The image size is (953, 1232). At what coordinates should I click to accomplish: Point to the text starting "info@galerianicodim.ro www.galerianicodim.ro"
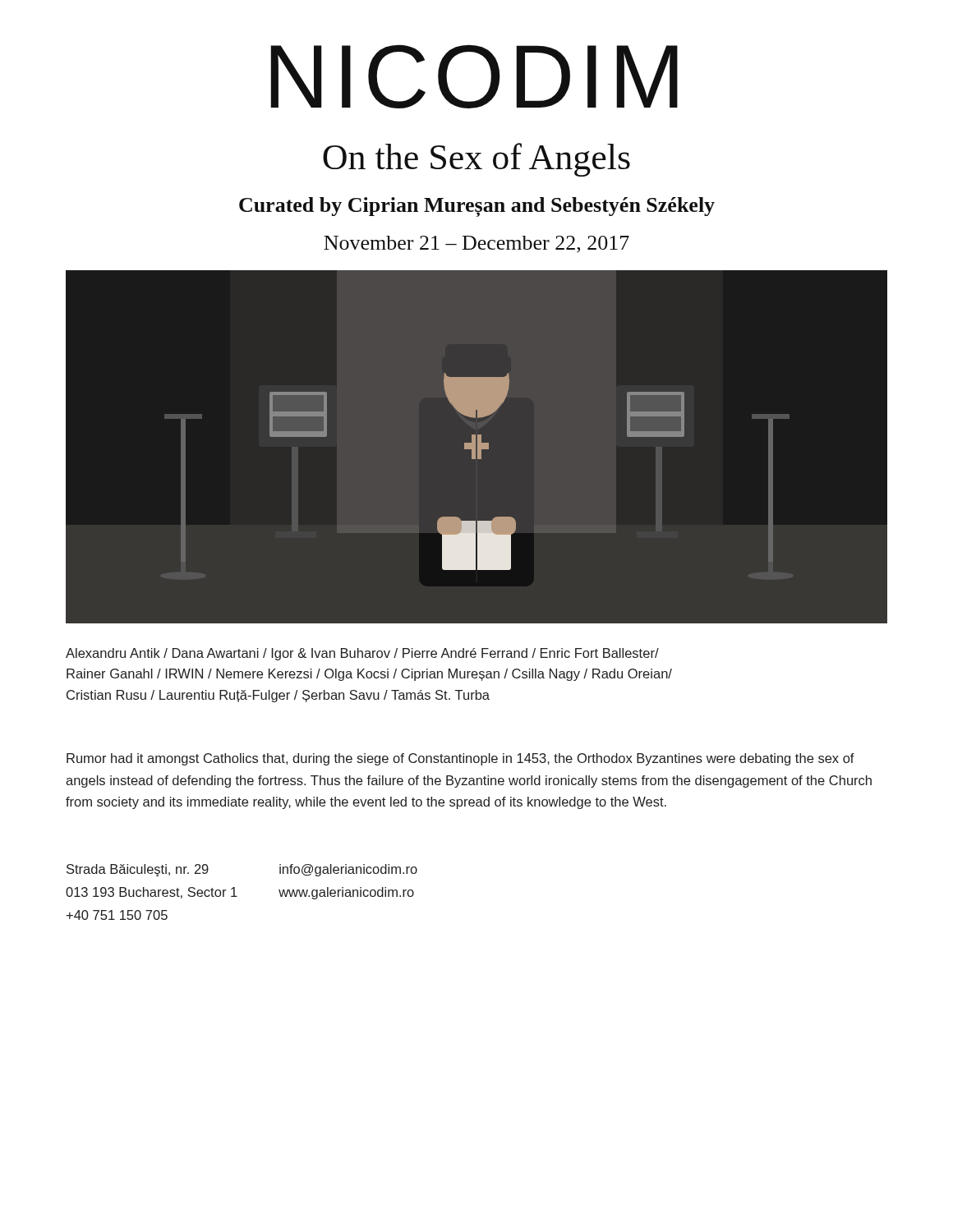point(348,880)
